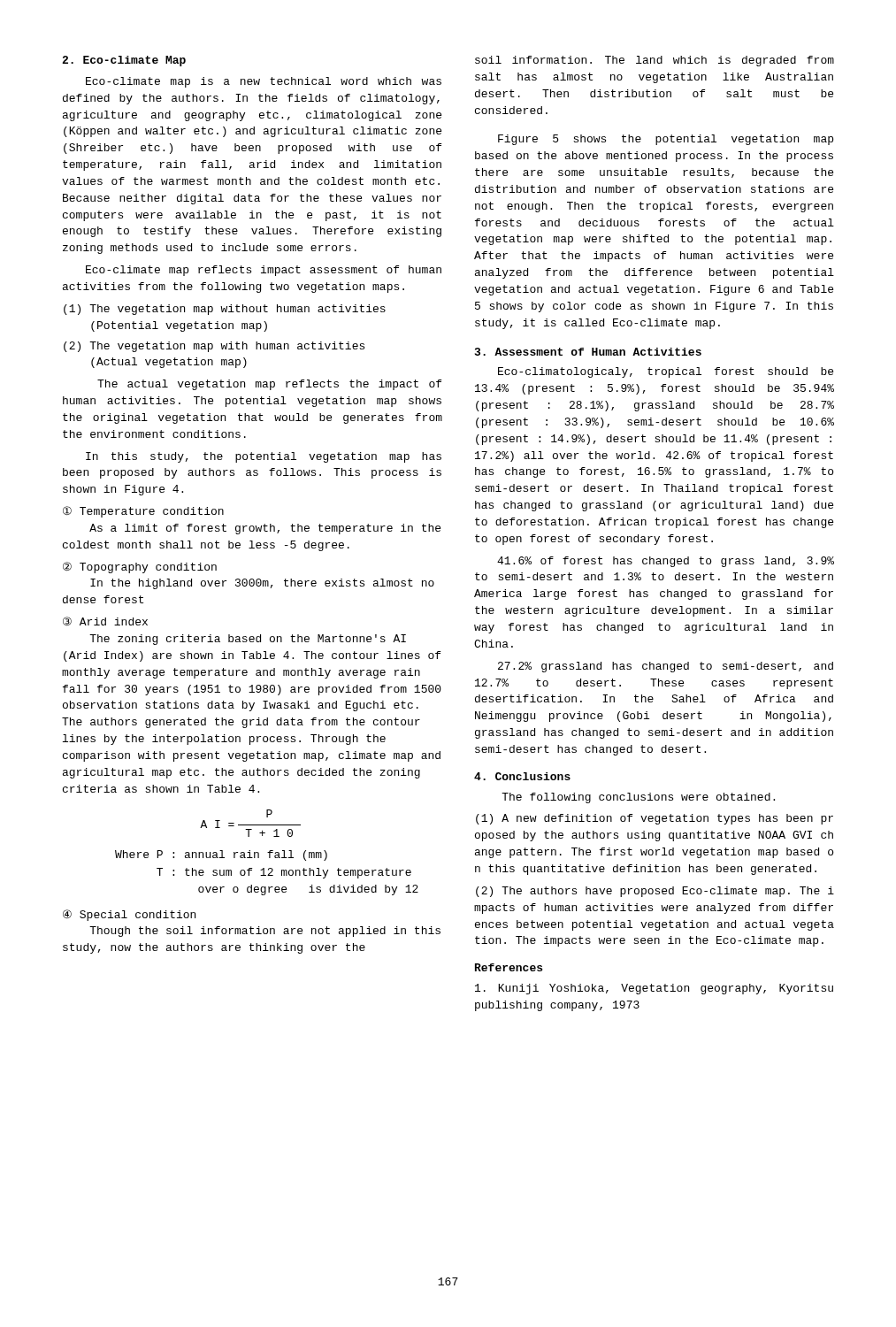Navigate to the passage starting "In this study, the"
This screenshot has height=1327, width=896.
pos(252,473)
